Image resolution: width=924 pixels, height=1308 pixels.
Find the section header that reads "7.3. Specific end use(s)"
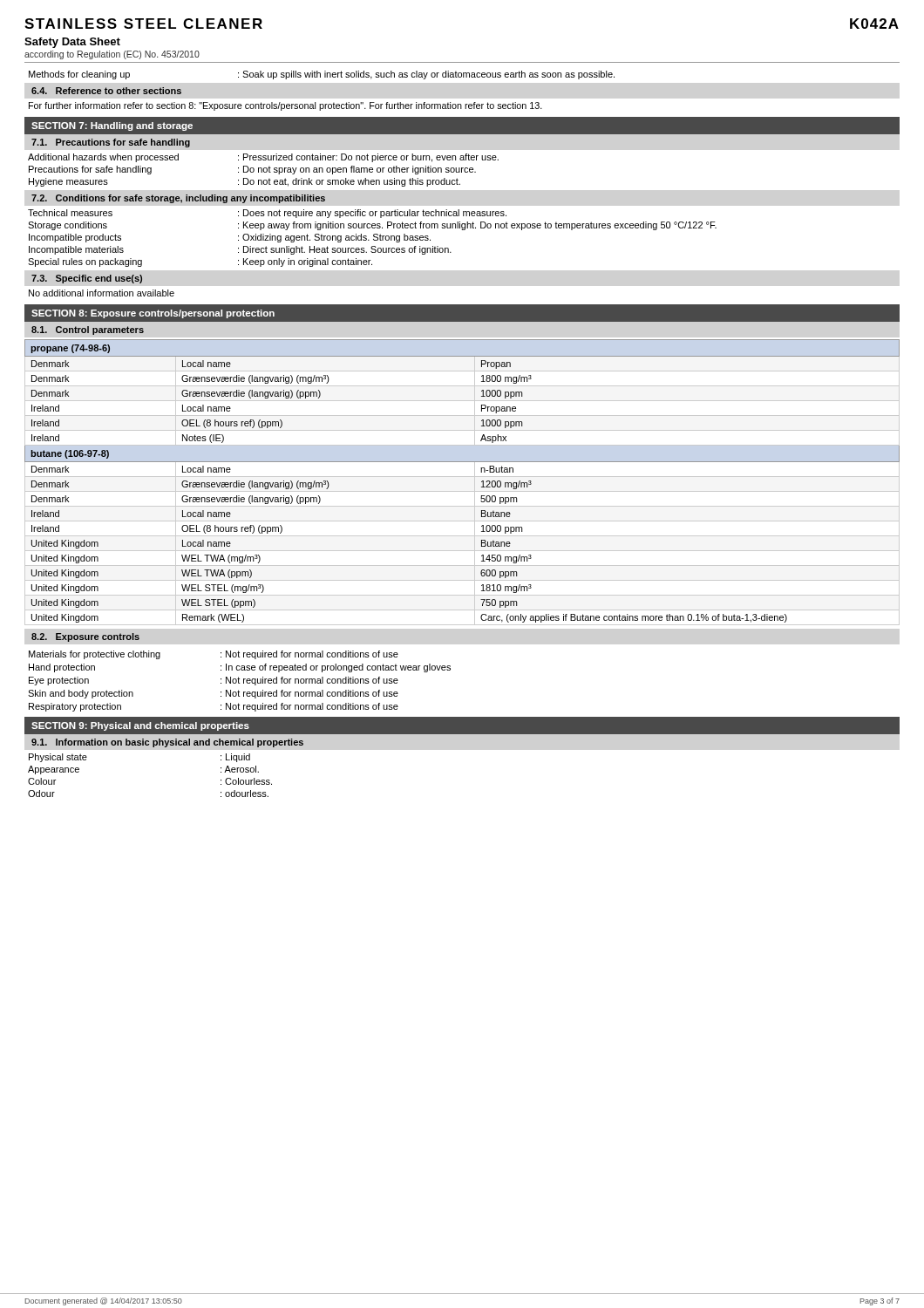click(x=87, y=278)
